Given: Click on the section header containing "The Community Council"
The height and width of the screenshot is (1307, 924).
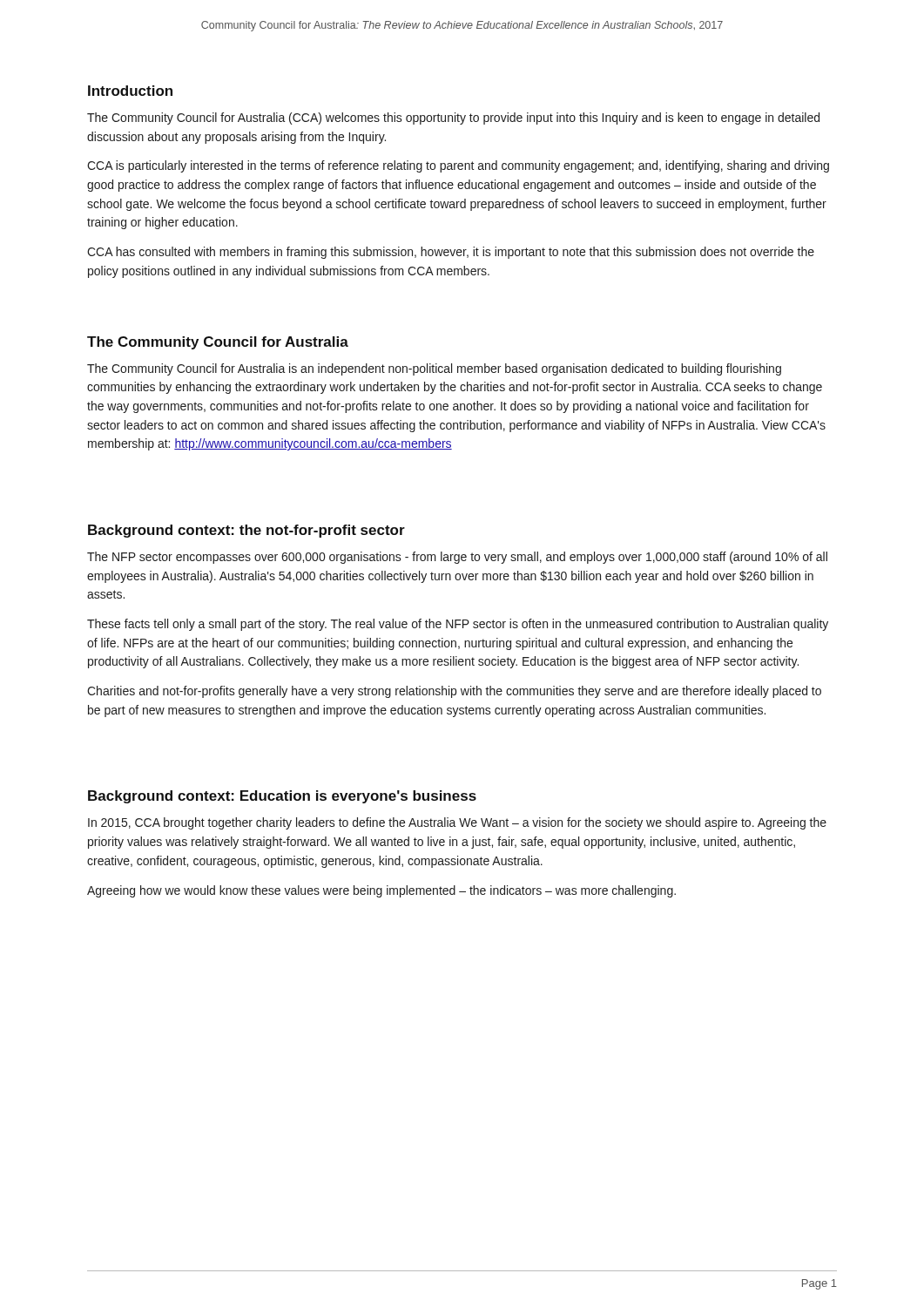Looking at the screenshot, I should pyautogui.click(x=218, y=342).
